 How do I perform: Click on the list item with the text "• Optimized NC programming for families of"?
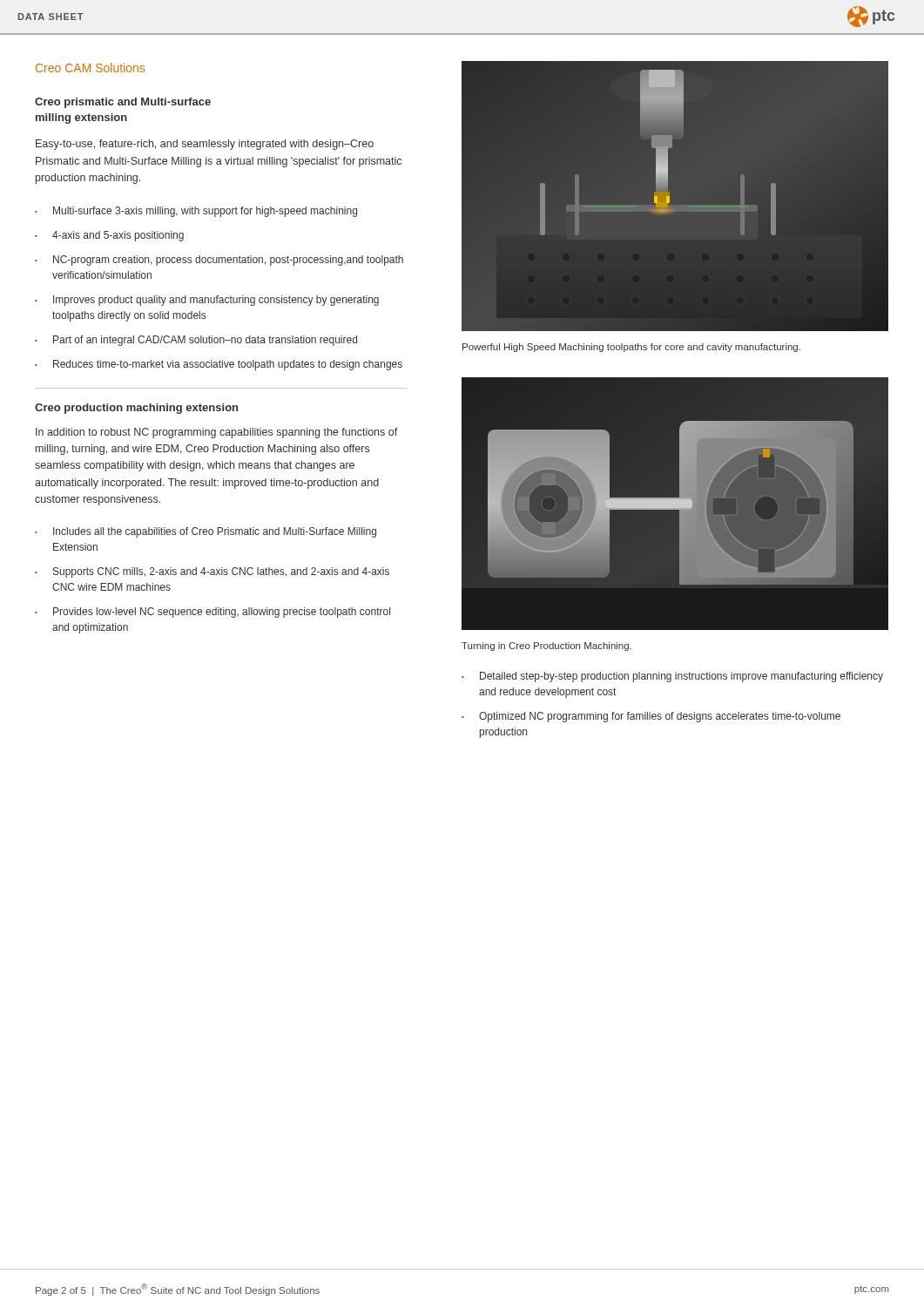pyautogui.click(x=675, y=724)
